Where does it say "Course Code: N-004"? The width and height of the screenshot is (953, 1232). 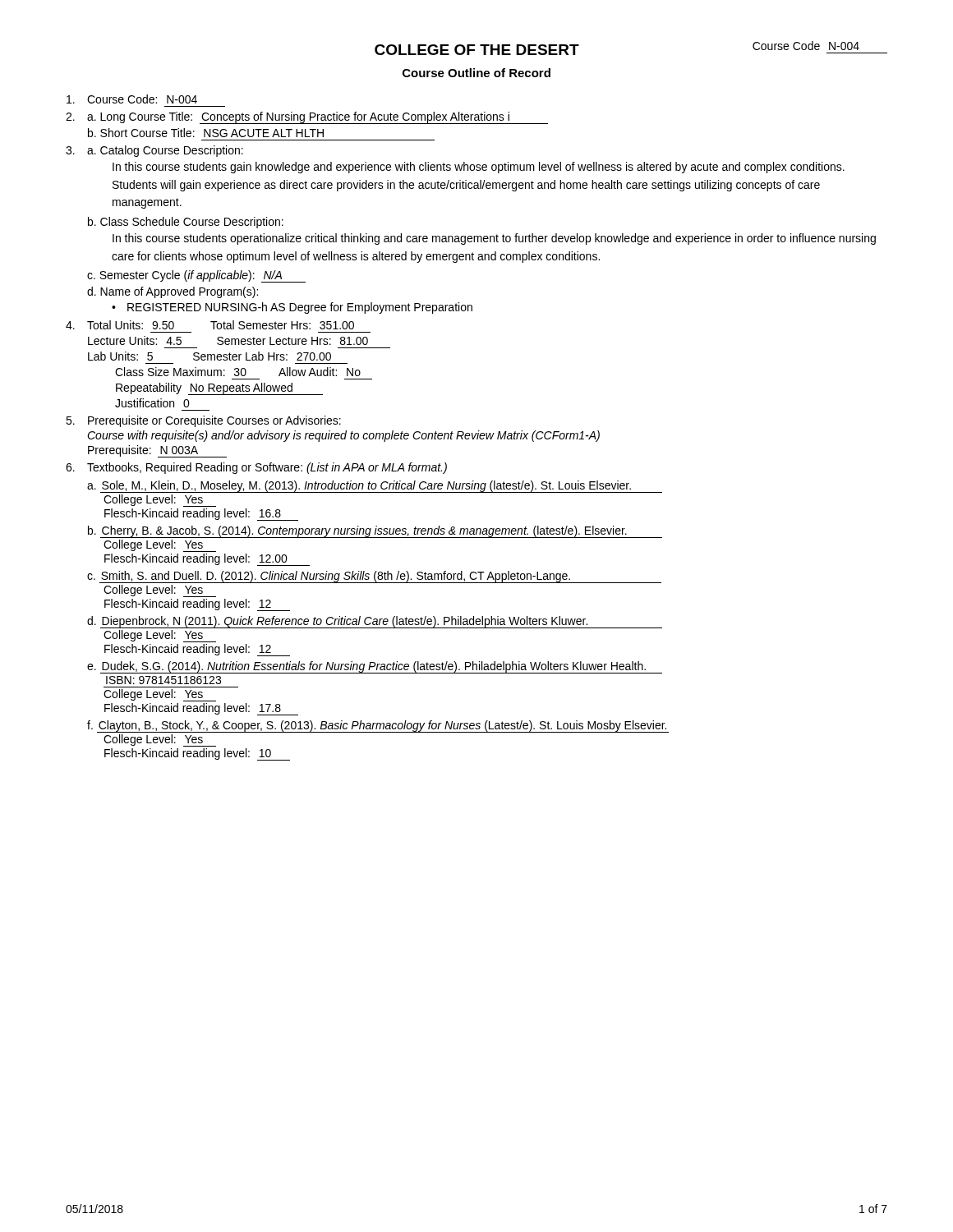(x=146, y=100)
